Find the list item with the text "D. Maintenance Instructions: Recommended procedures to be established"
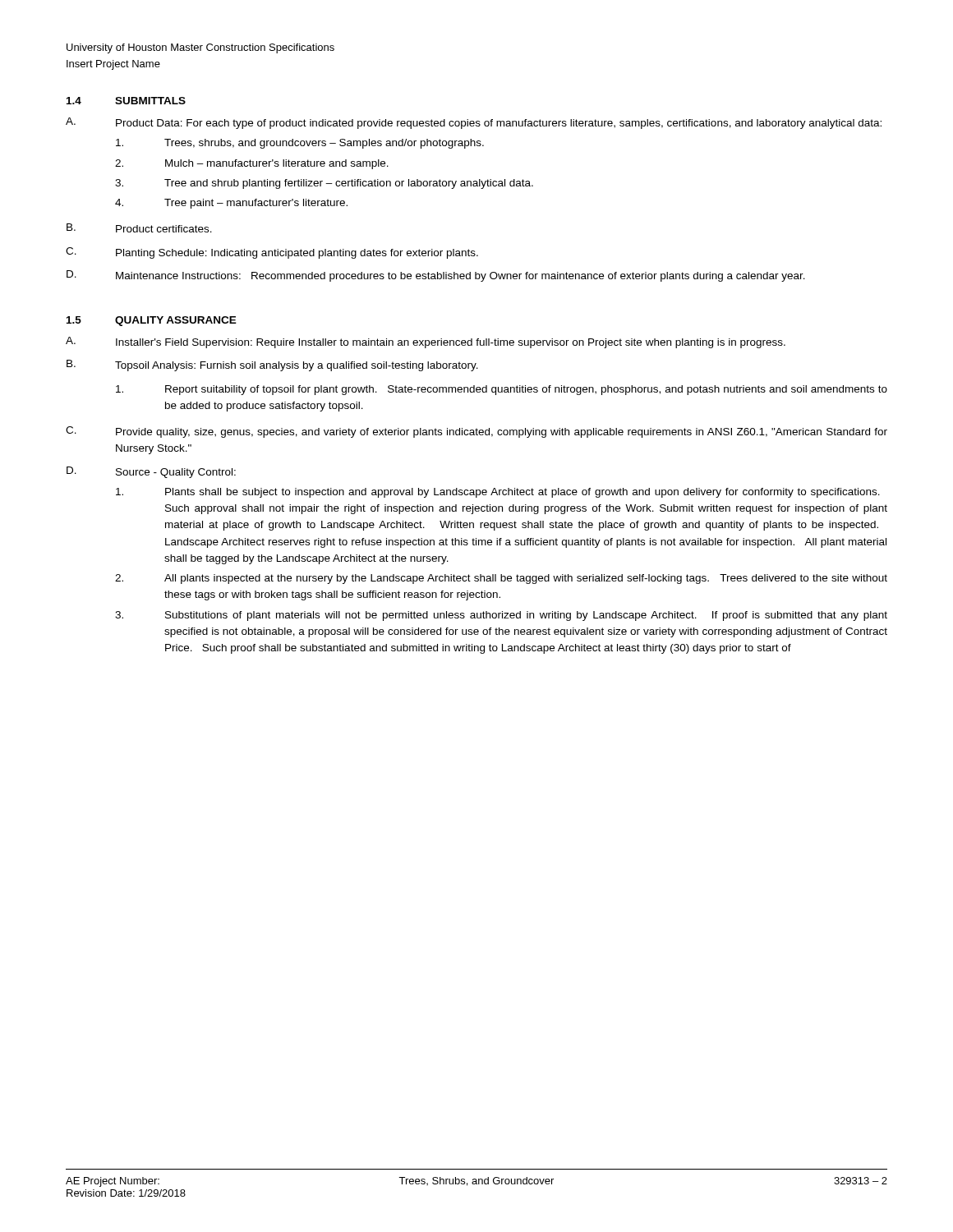 (x=476, y=276)
